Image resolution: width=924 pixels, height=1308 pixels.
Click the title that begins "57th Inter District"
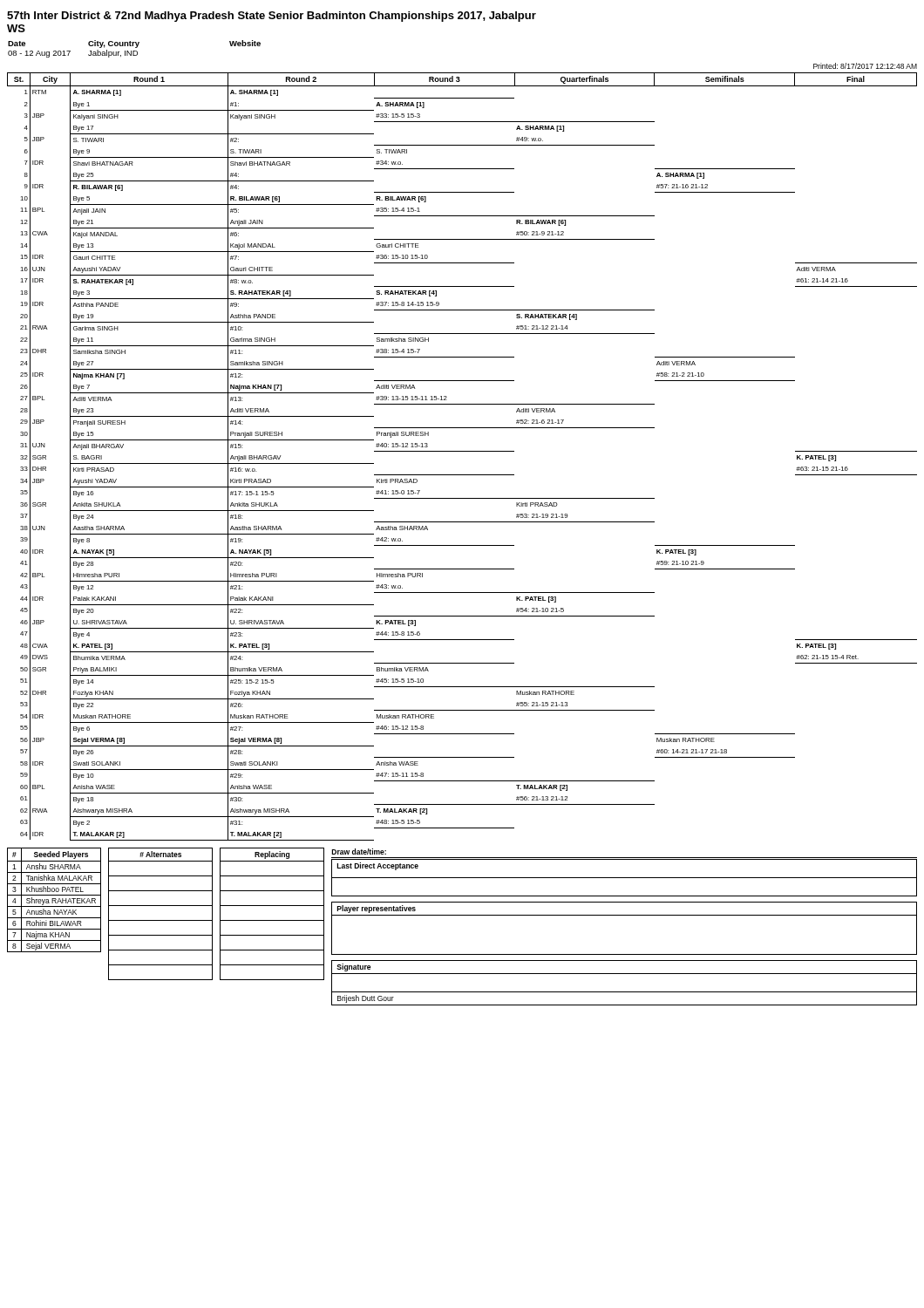click(x=271, y=22)
